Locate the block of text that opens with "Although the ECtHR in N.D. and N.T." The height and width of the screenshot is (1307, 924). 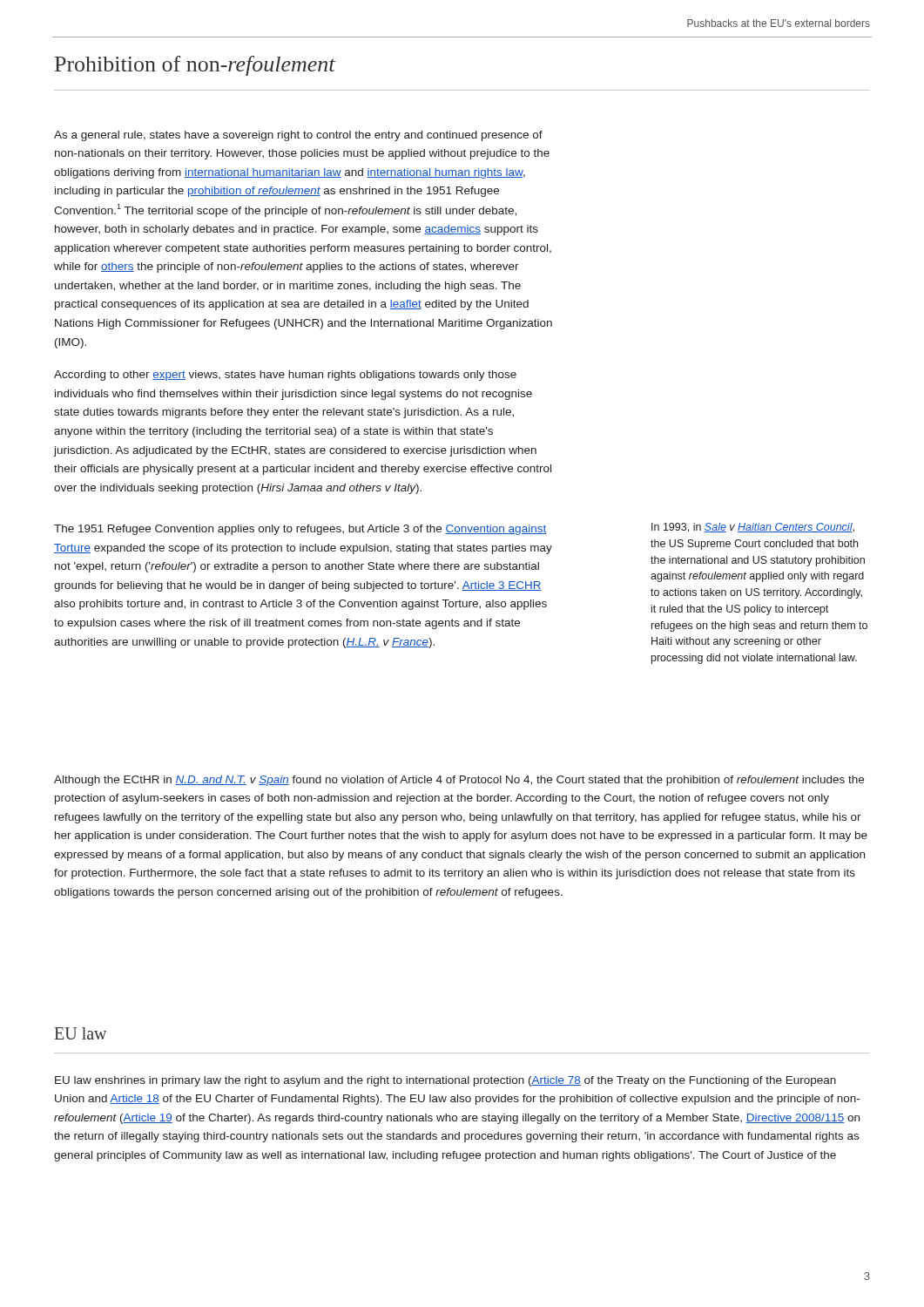click(x=462, y=836)
